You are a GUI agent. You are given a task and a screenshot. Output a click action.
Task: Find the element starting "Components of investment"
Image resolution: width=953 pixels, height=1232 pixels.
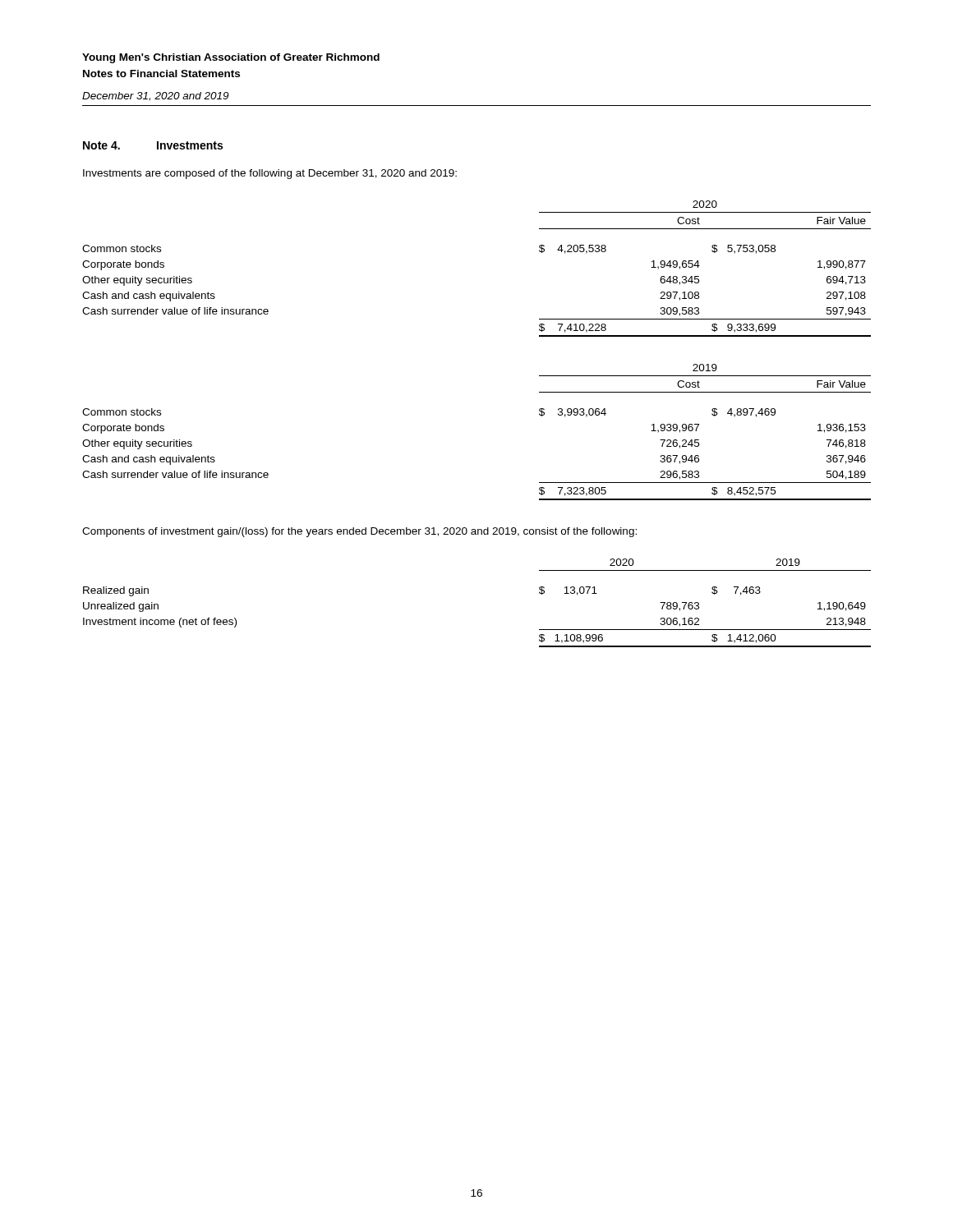pyautogui.click(x=360, y=531)
